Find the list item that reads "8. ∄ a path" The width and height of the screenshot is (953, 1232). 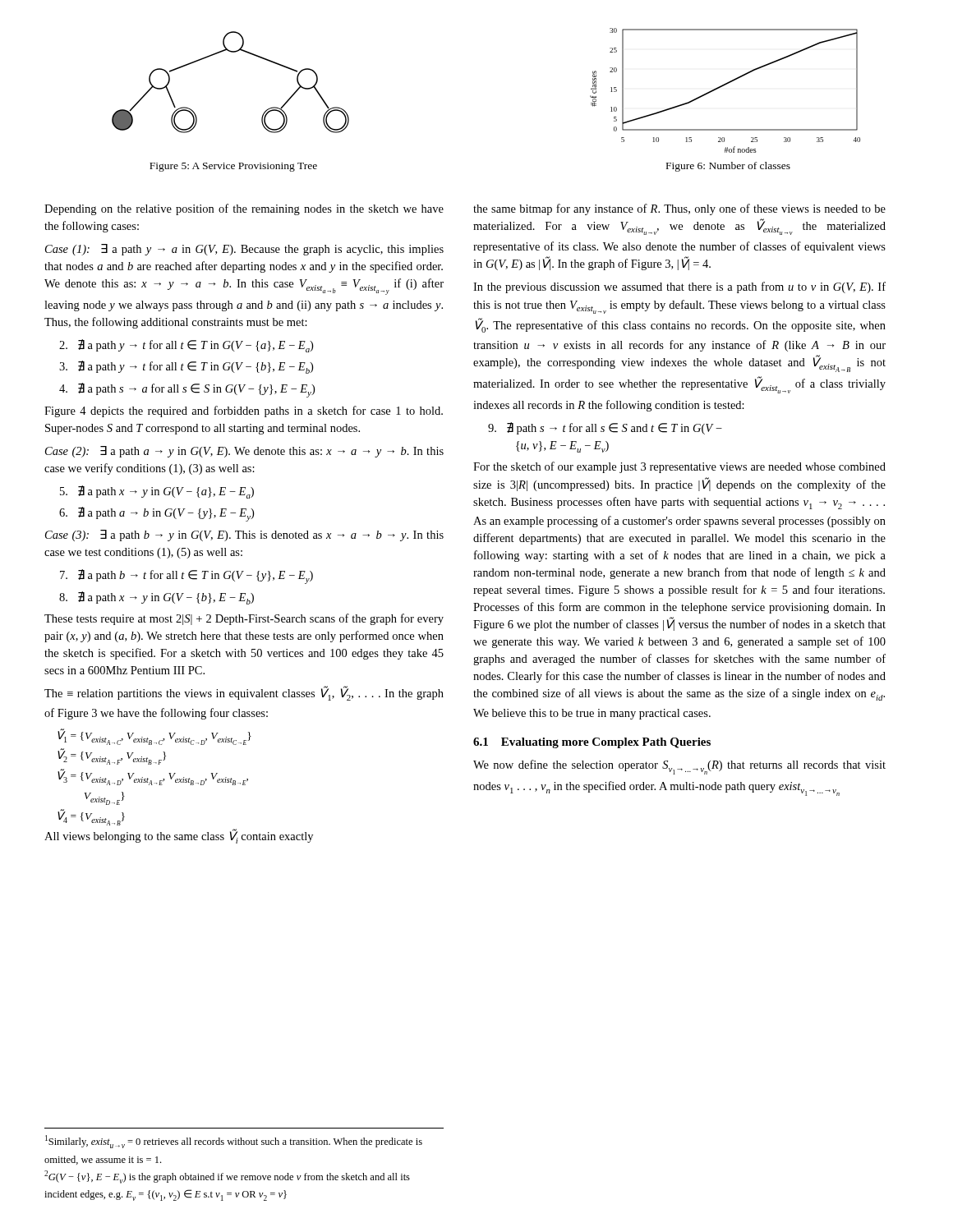click(x=157, y=598)
